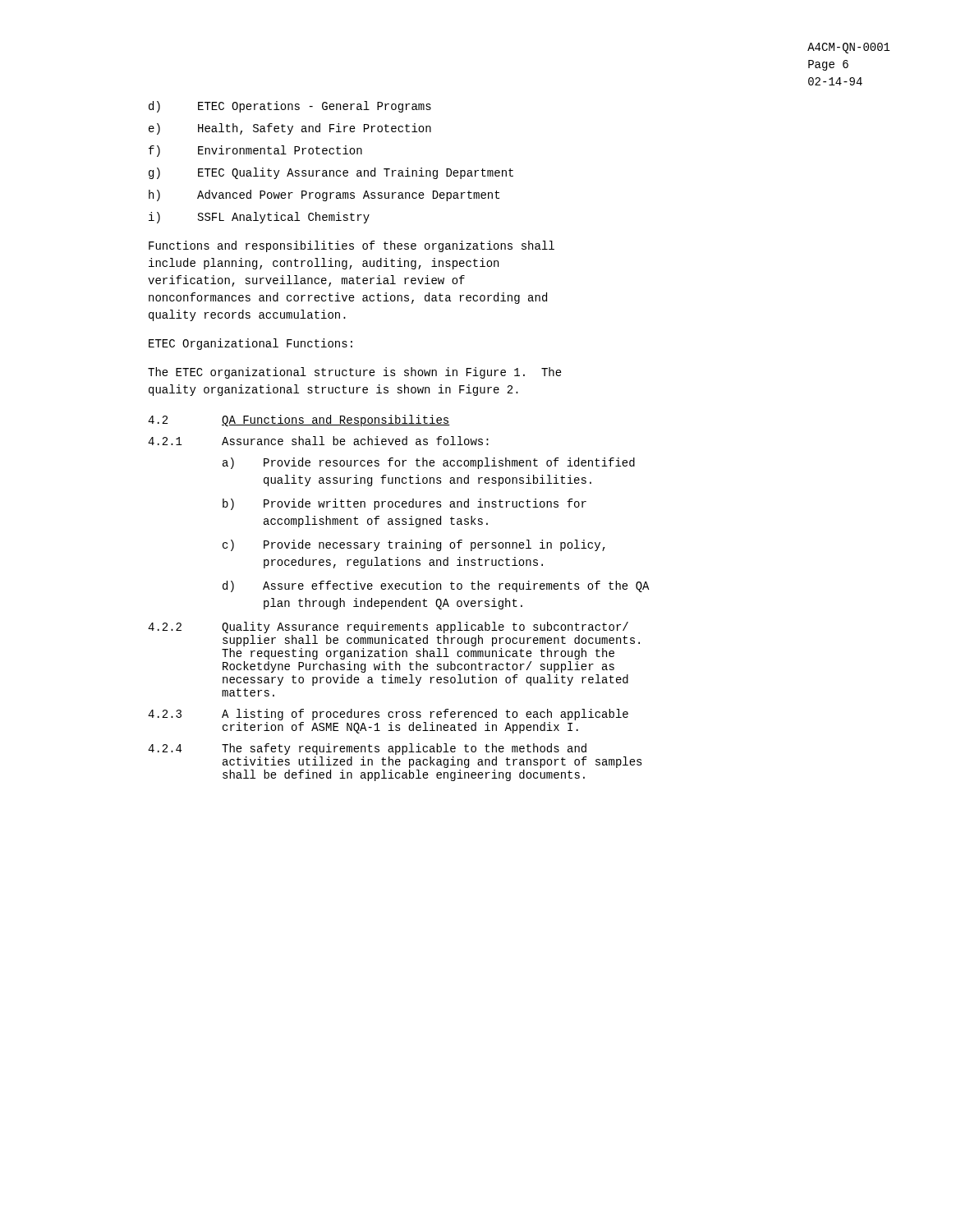956x1232 pixels.
Task: Point to the block beginning "2.1 Assurance shall be achieved as"
Action: coord(318,441)
